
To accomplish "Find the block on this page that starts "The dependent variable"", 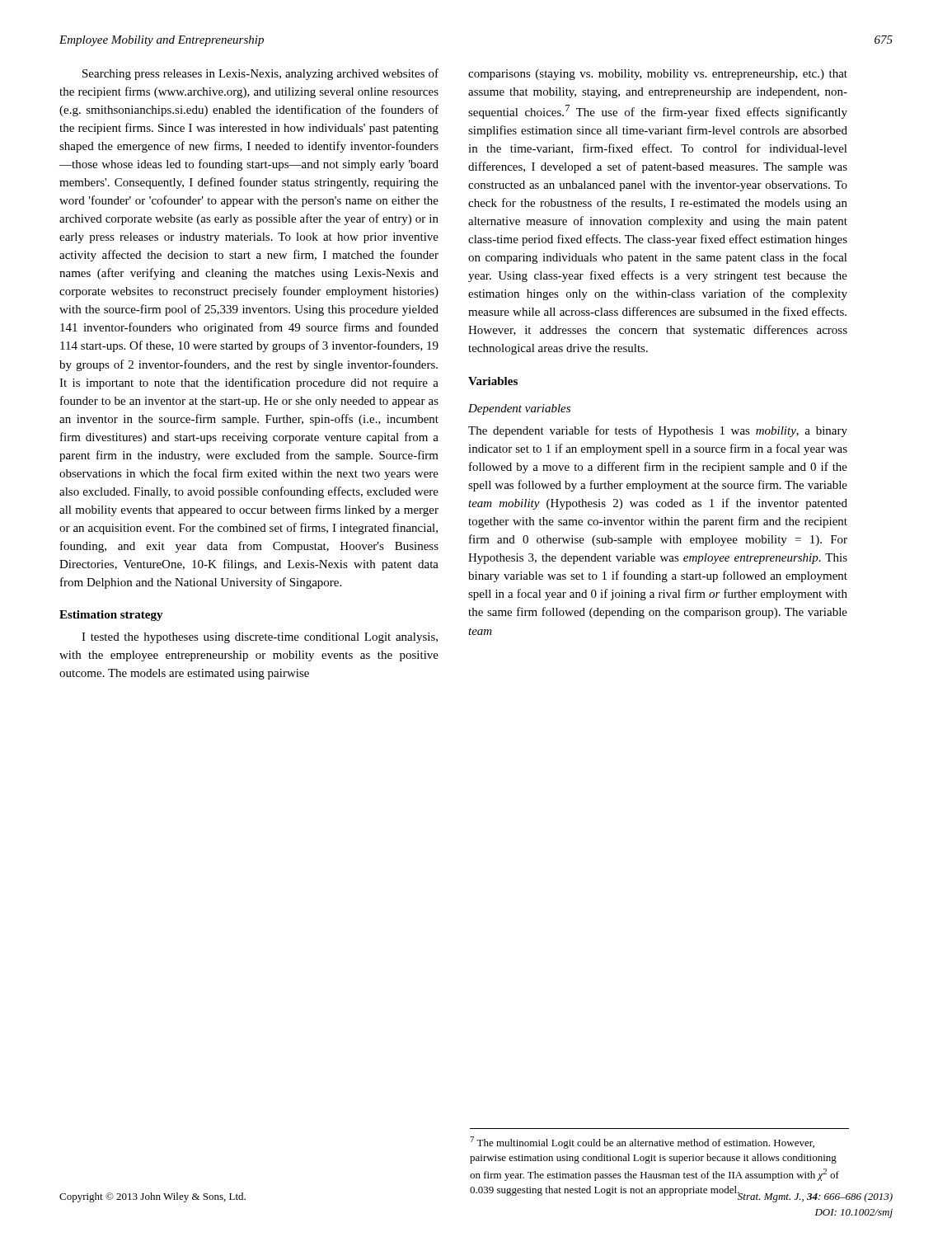I will (x=658, y=530).
